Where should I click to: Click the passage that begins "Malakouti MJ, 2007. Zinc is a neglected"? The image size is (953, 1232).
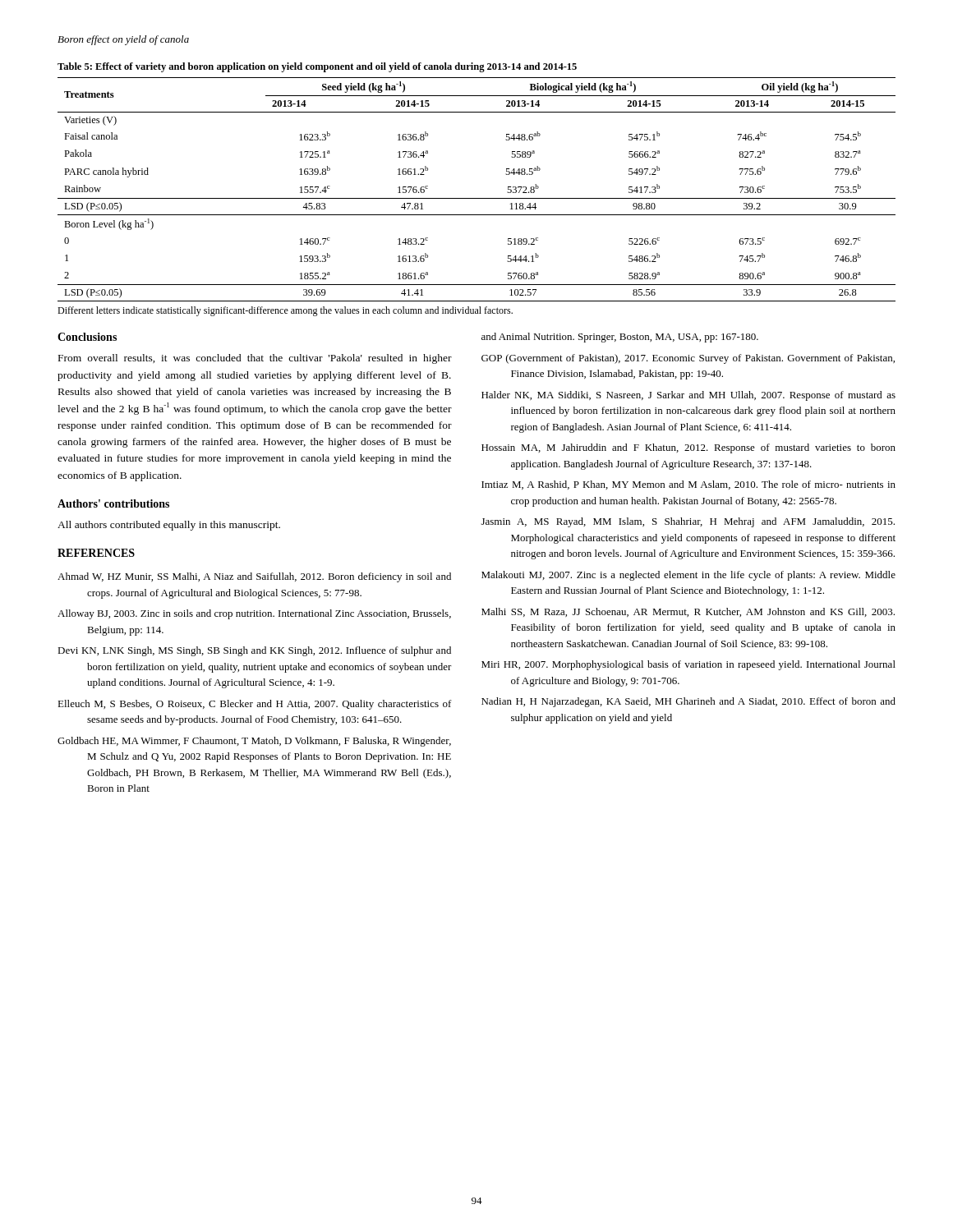[x=688, y=582]
